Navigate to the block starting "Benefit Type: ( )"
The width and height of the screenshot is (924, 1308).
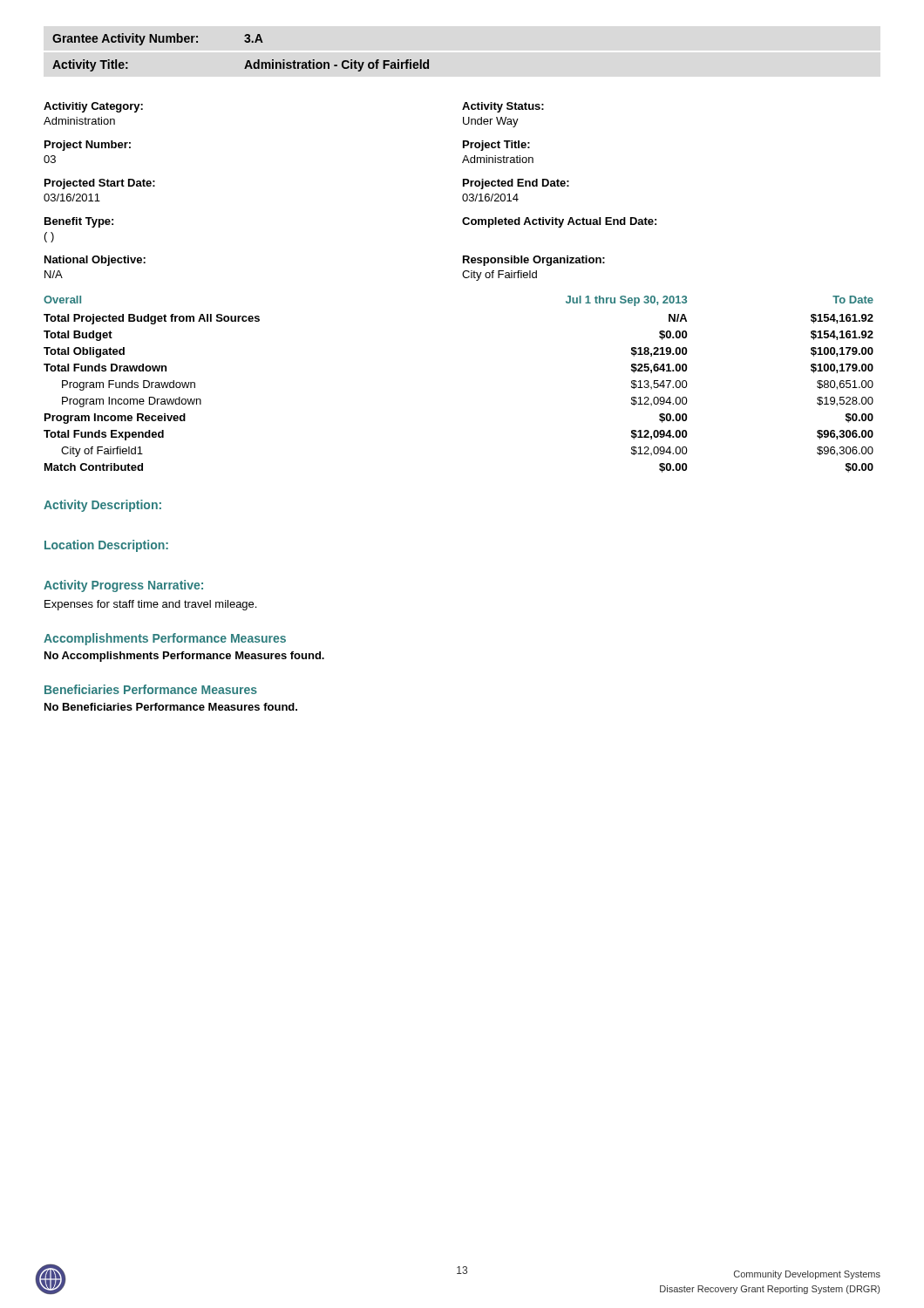(x=79, y=222)
